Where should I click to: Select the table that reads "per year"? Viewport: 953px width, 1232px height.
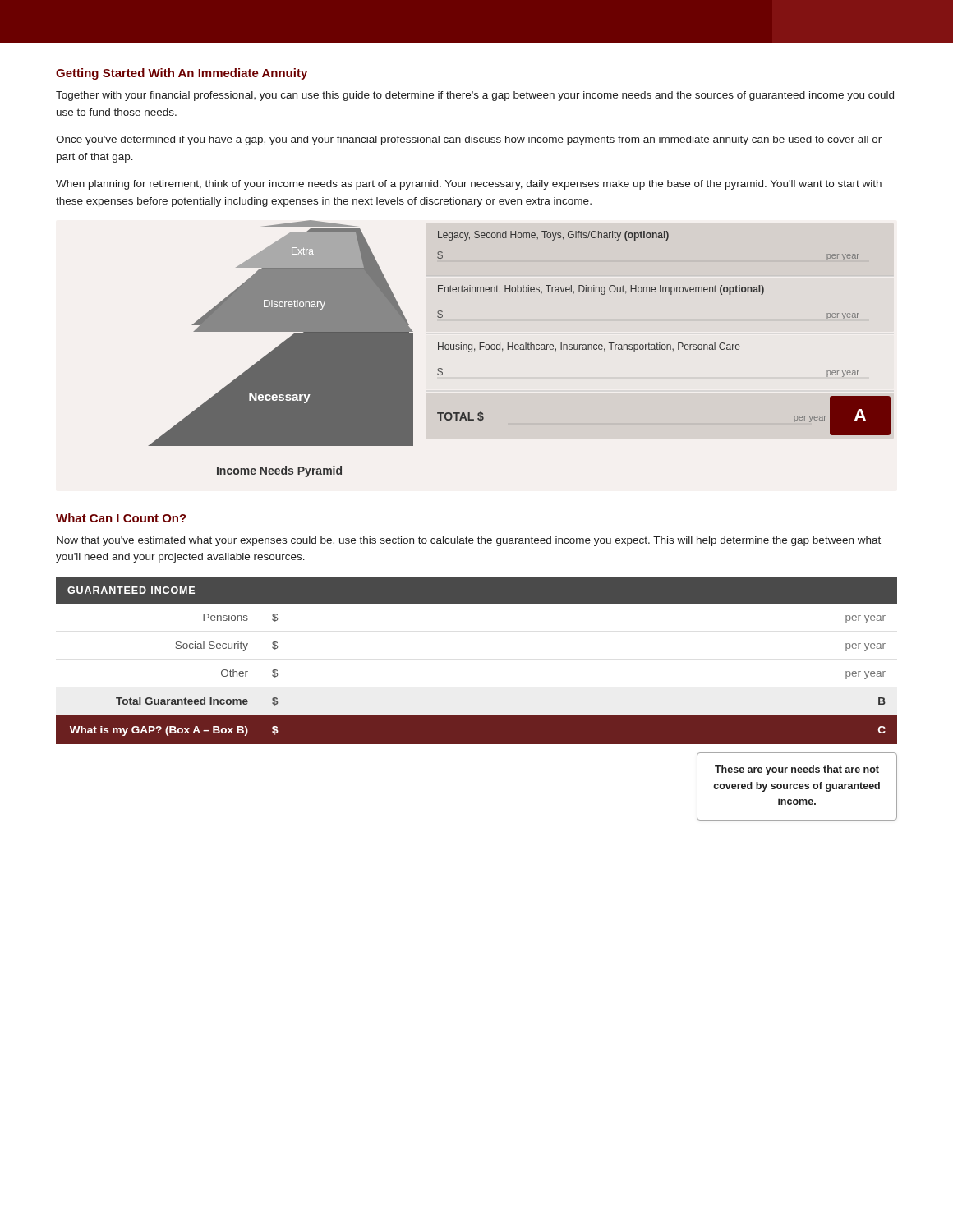point(476,661)
